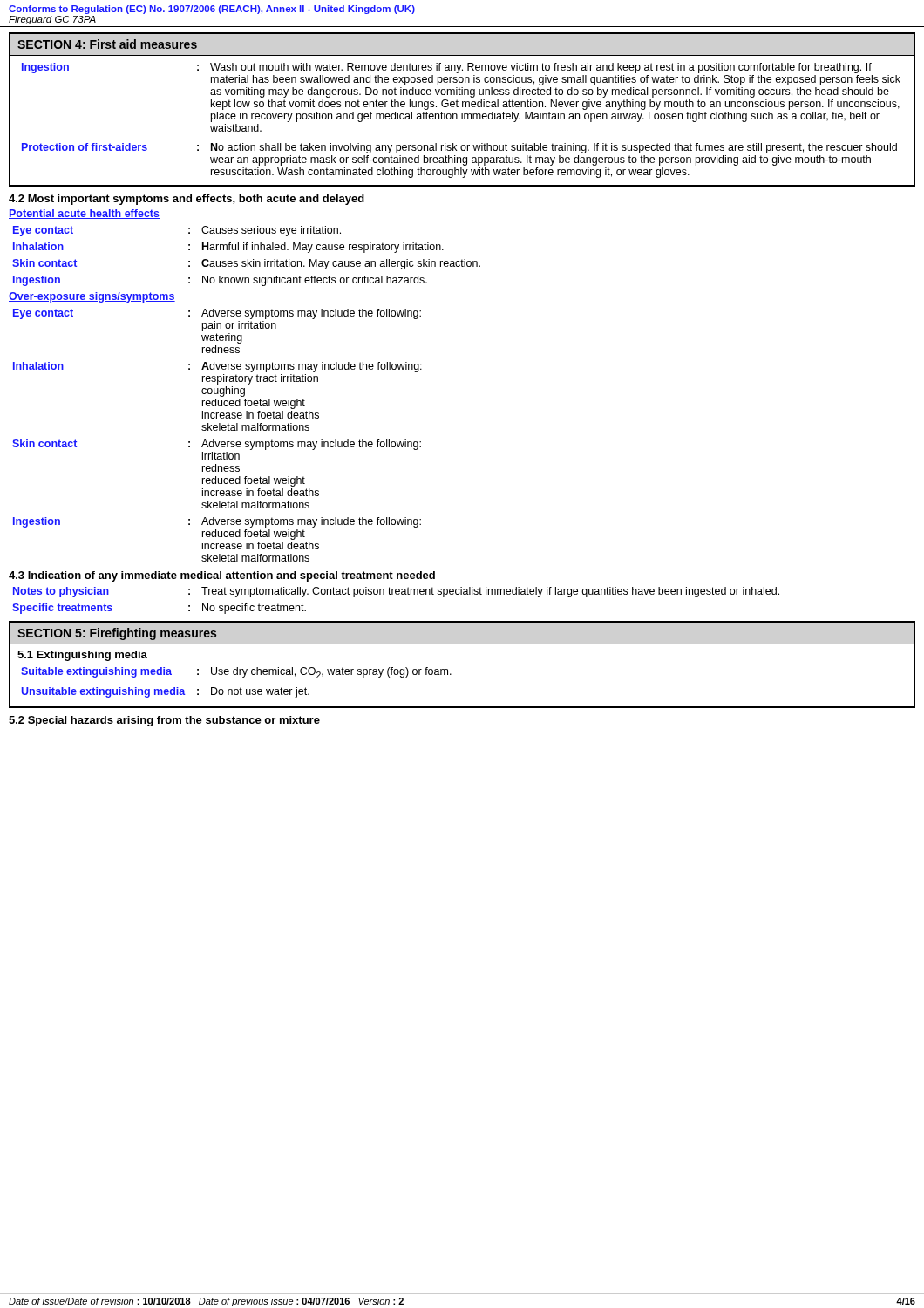Point to the region starting "Inhalation : Adverse symptoms may include the"
The height and width of the screenshot is (1308, 924).
point(217,367)
